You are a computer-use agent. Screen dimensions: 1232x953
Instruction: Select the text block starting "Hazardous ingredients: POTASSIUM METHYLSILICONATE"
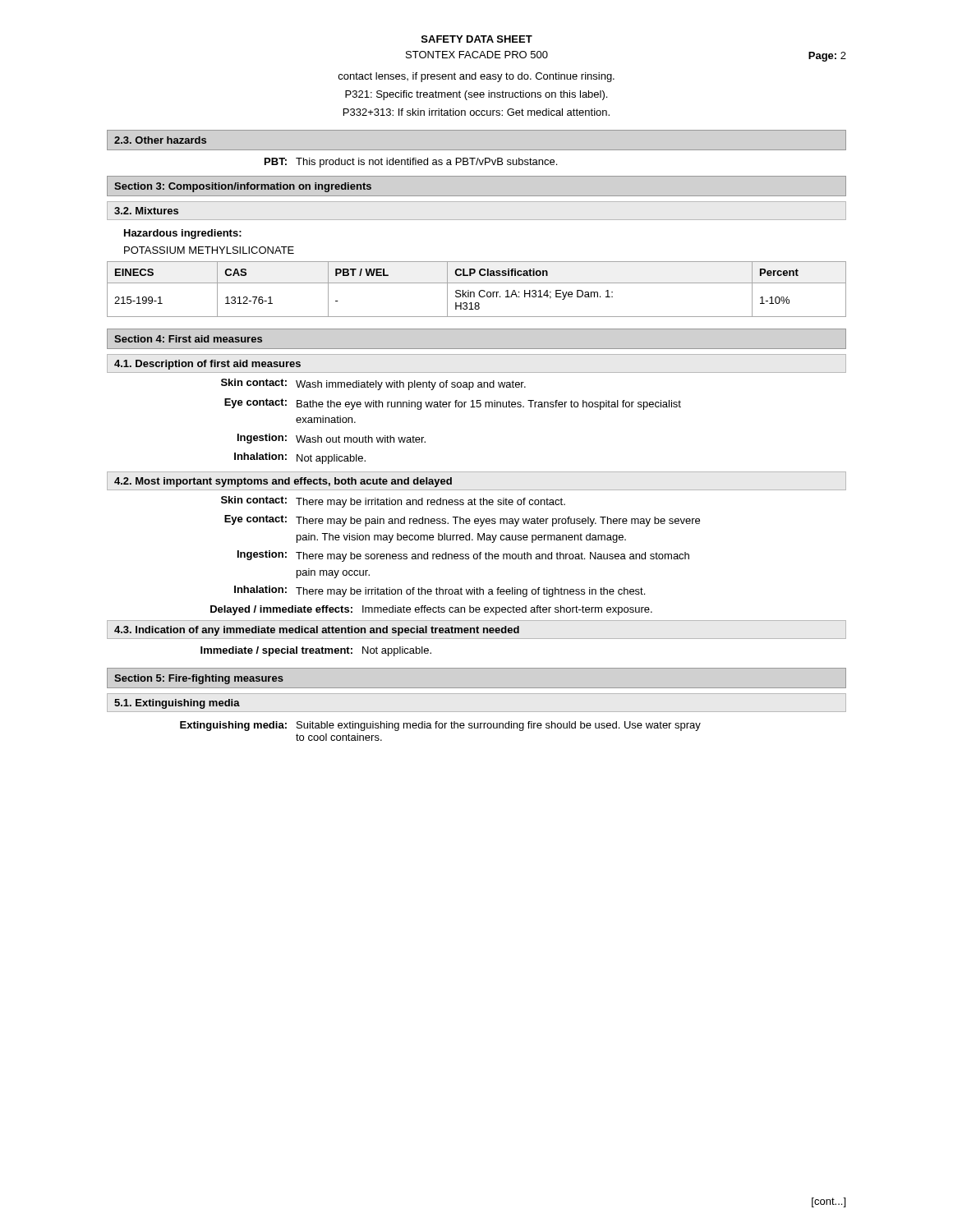(183, 234)
